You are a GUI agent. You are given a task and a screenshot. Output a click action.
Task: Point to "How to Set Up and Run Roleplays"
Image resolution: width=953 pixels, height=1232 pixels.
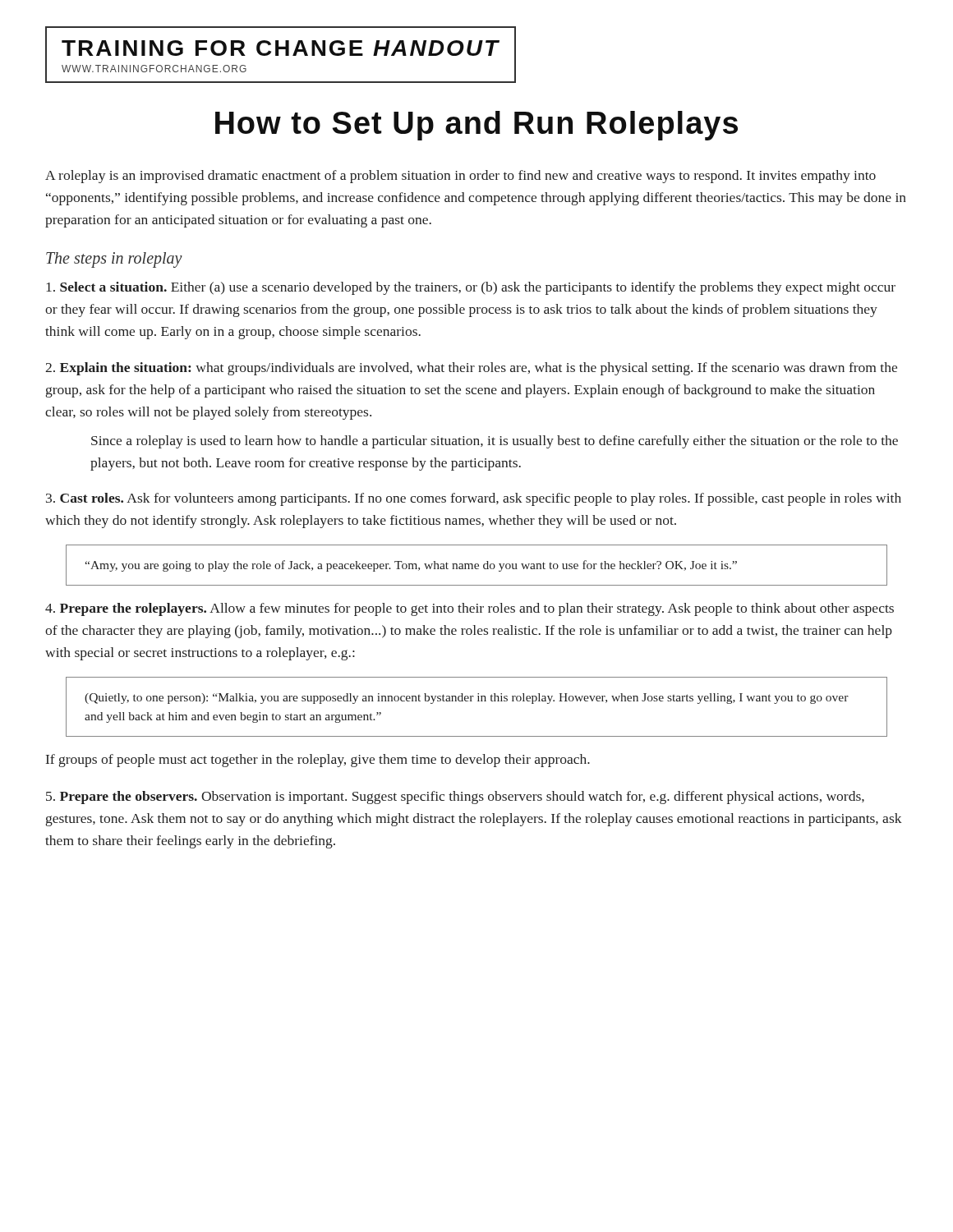[x=476, y=123]
